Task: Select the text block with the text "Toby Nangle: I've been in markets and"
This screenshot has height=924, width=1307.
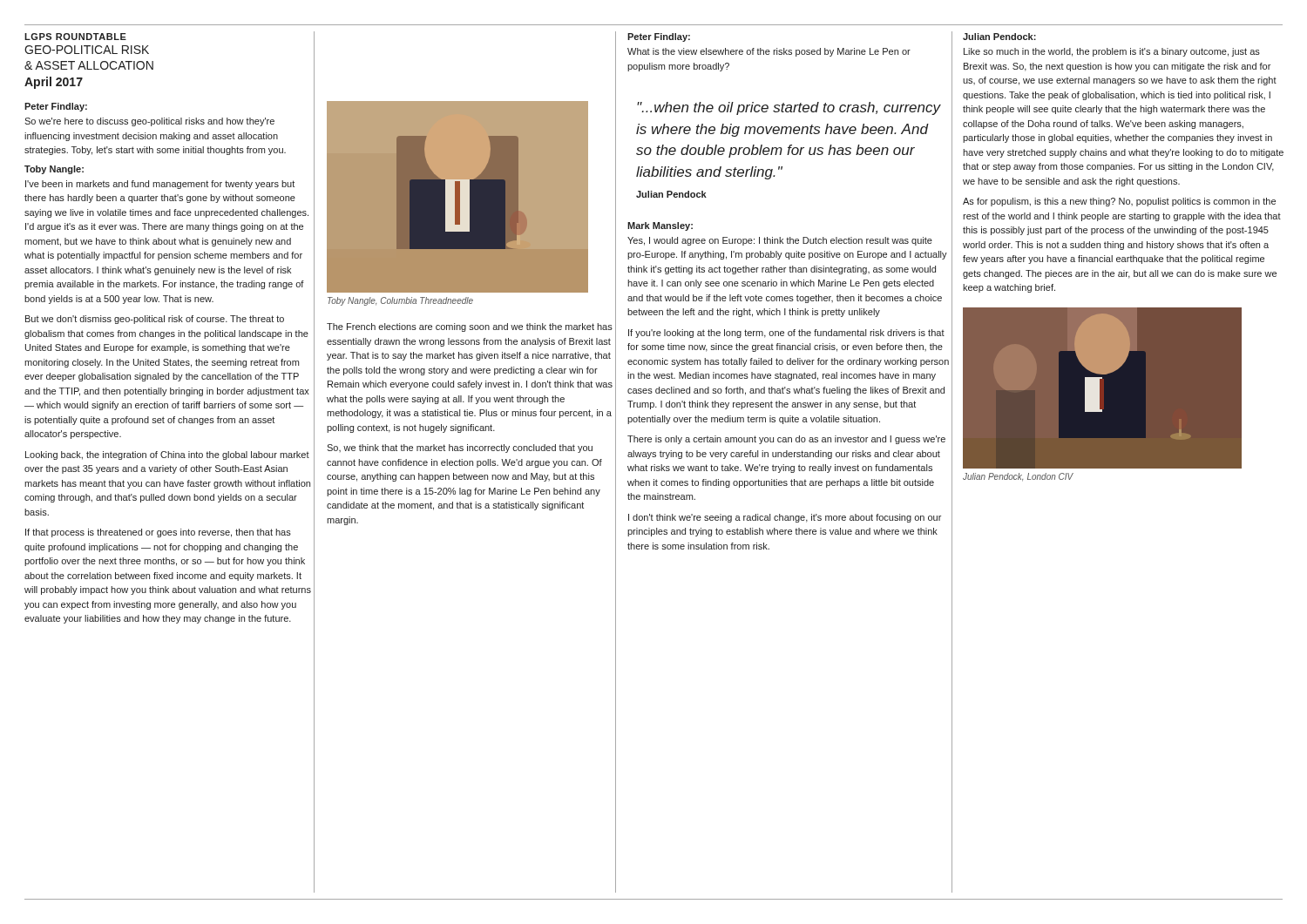Action: [168, 395]
